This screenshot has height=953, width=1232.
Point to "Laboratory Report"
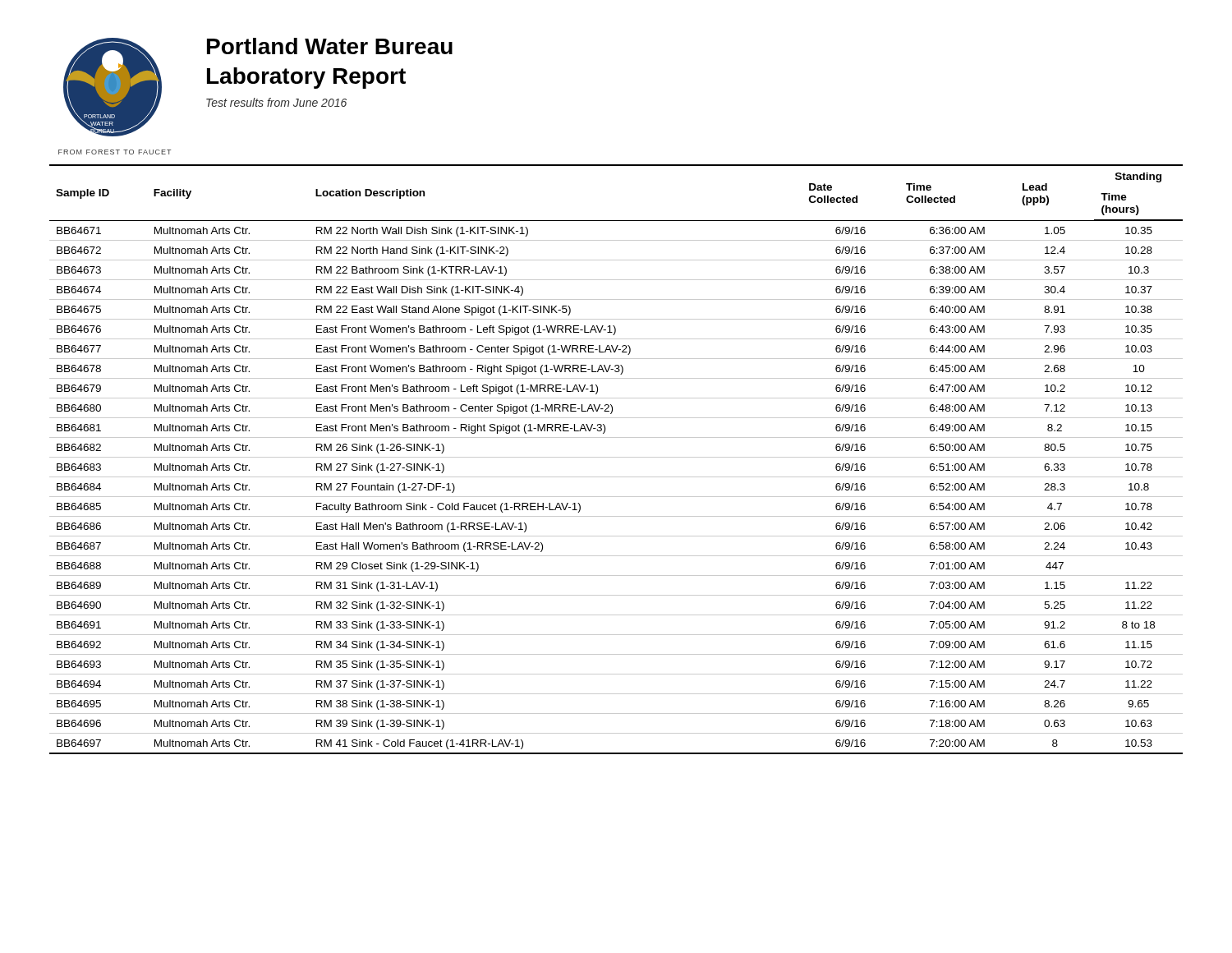pos(306,76)
